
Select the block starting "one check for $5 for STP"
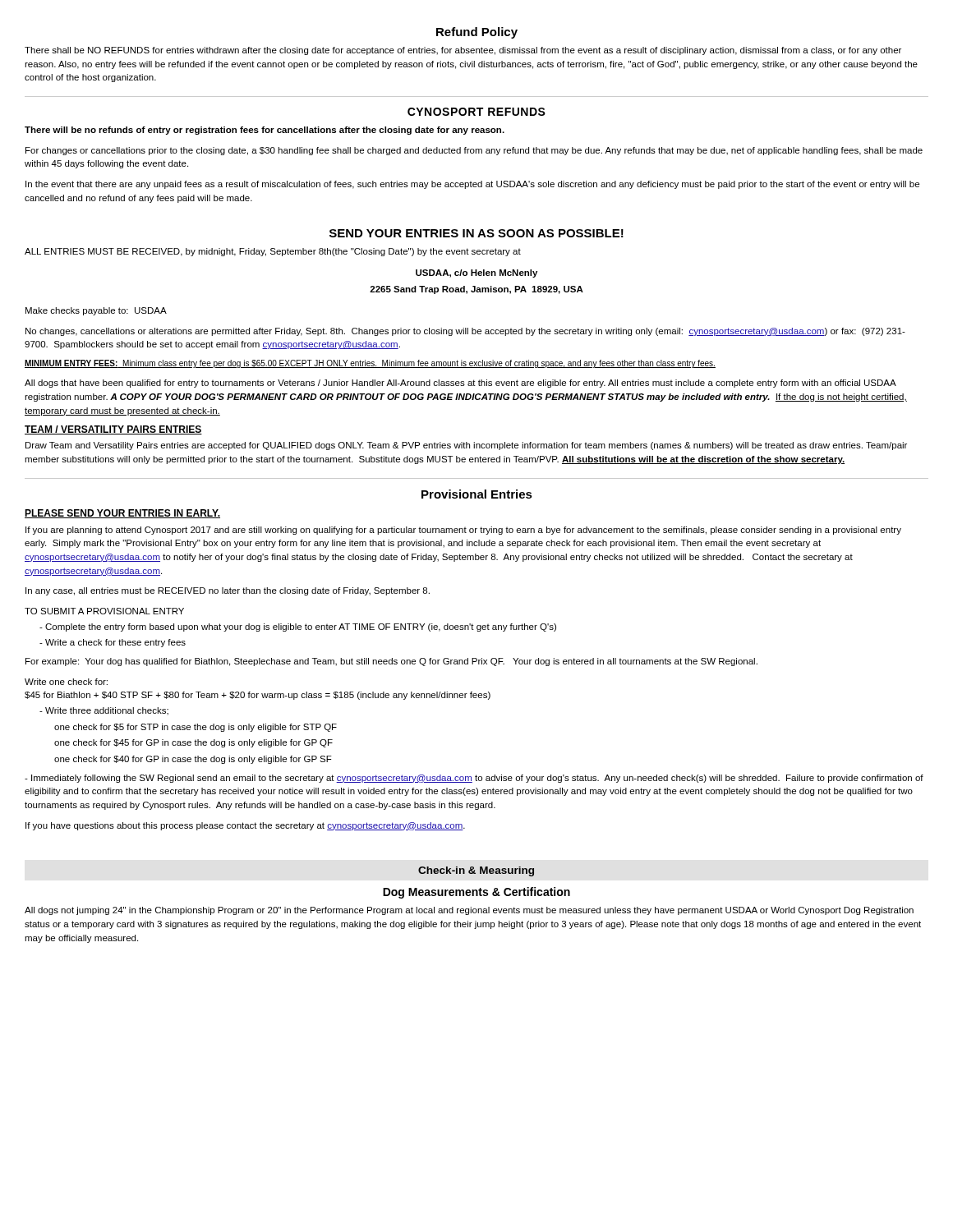tap(196, 727)
